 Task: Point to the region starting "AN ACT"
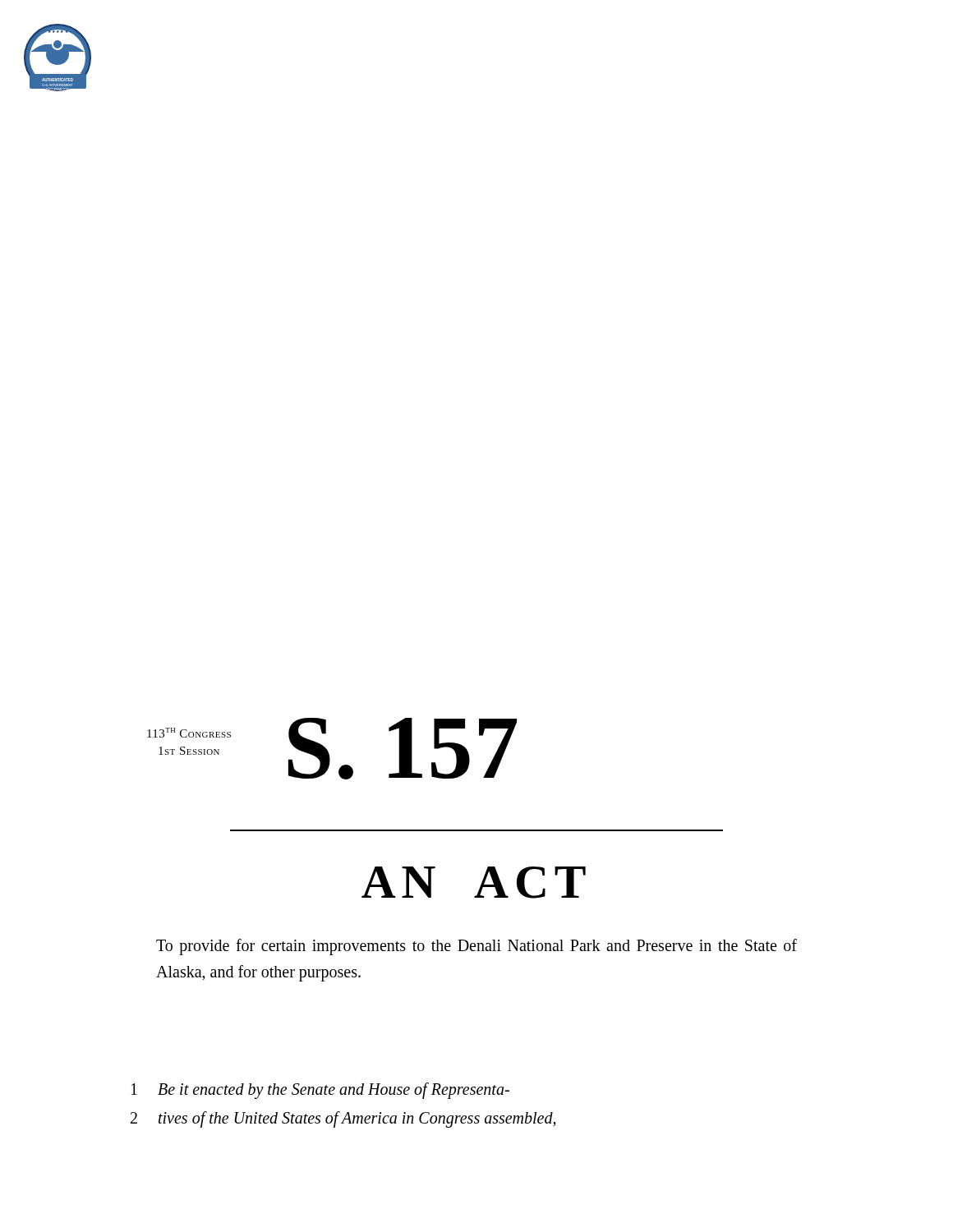(476, 882)
